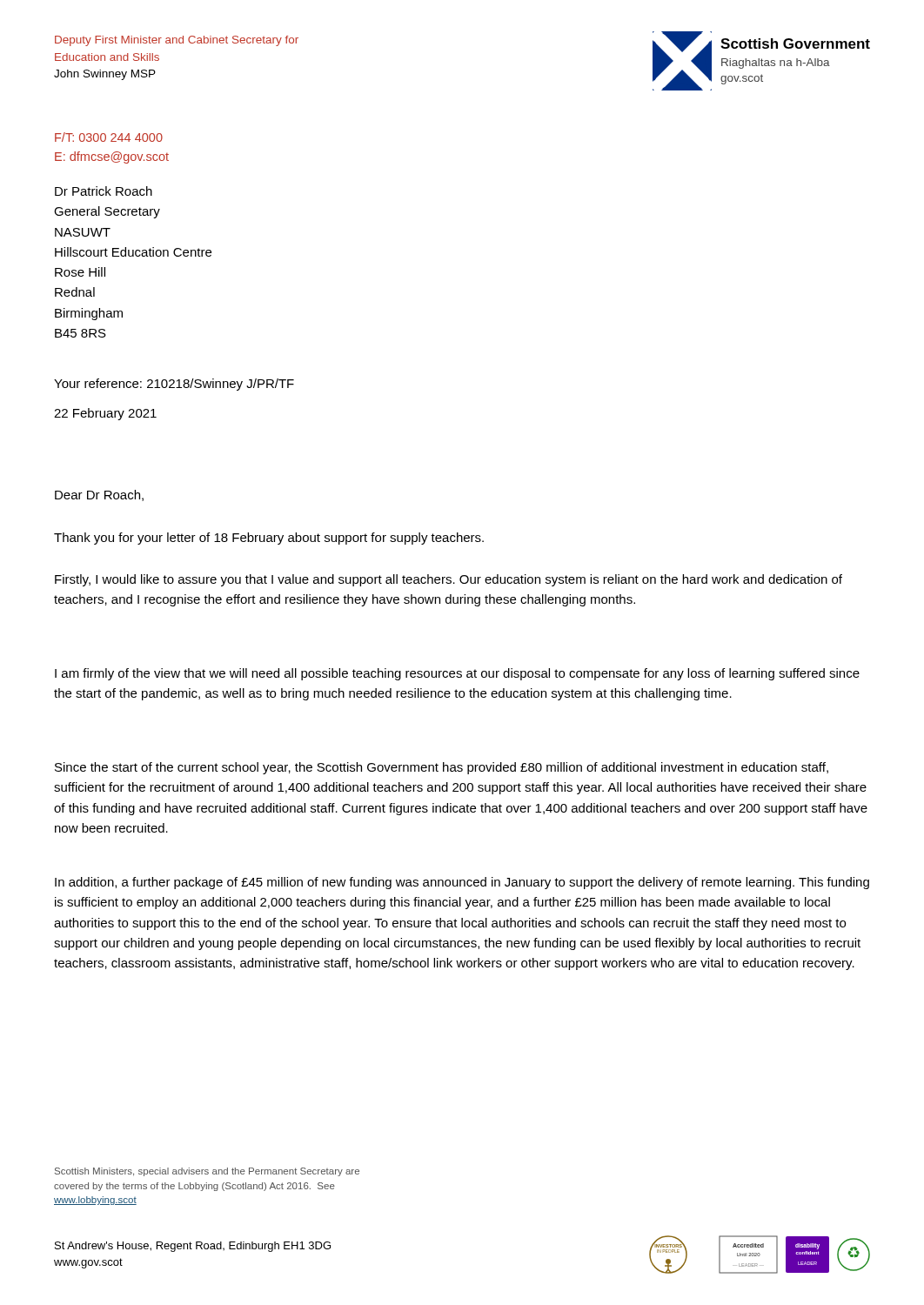This screenshot has width=924, height=1305.
Task: Locate the text block containing "Since the start of the current school"
Action: point(461,797)
